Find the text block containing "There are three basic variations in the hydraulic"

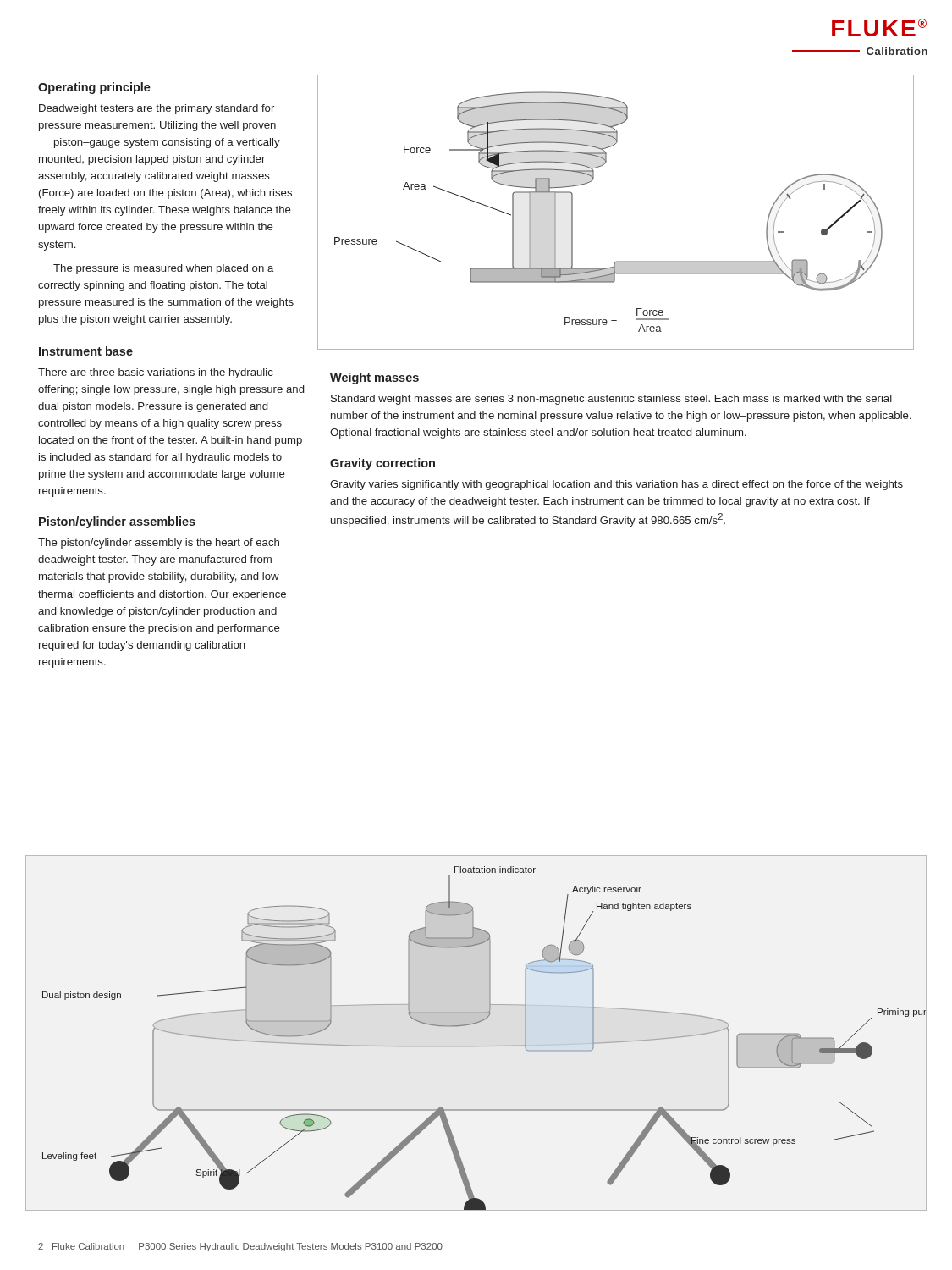point(171,432)
